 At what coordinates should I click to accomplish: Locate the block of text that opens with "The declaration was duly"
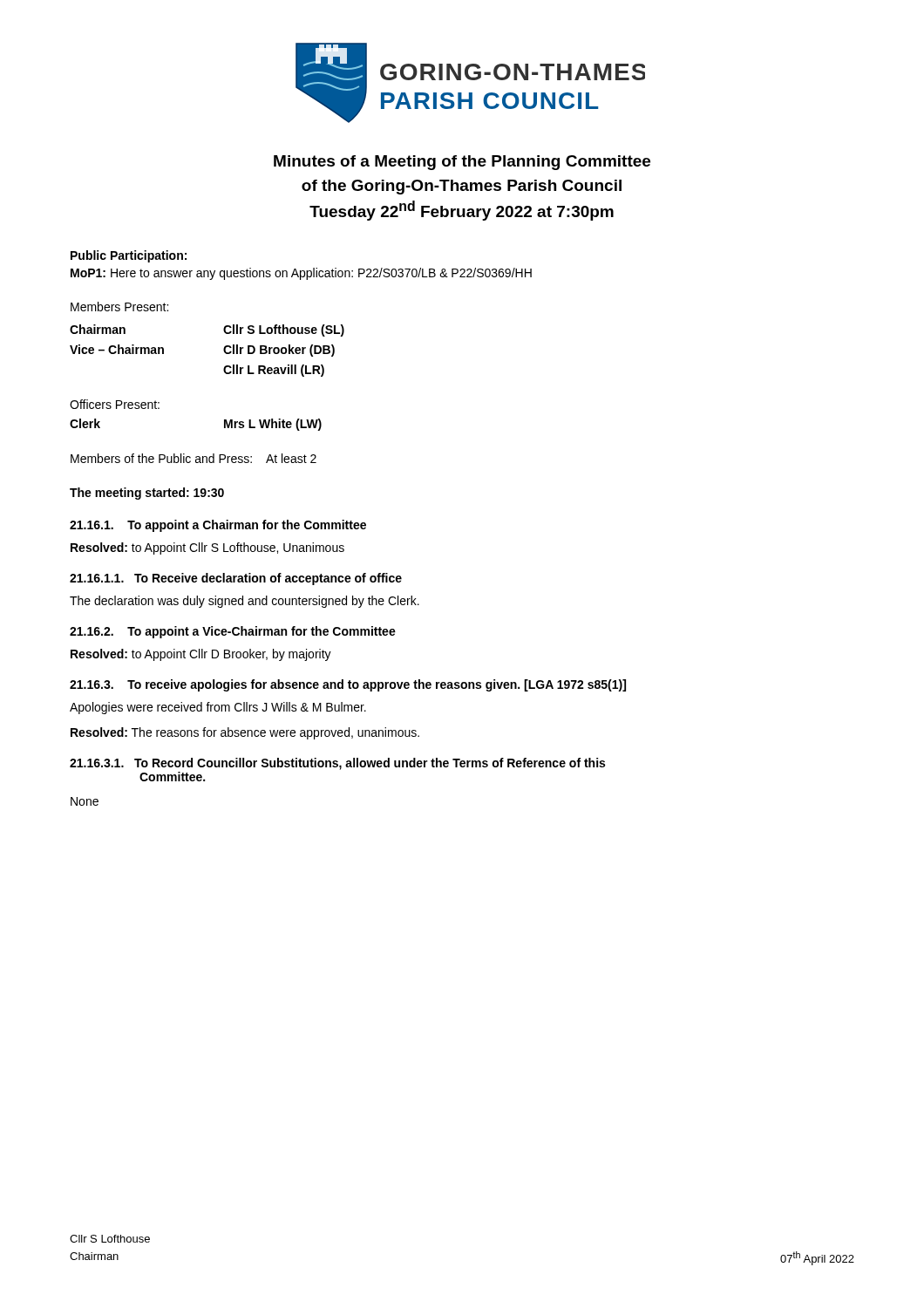tap(245, 601)
